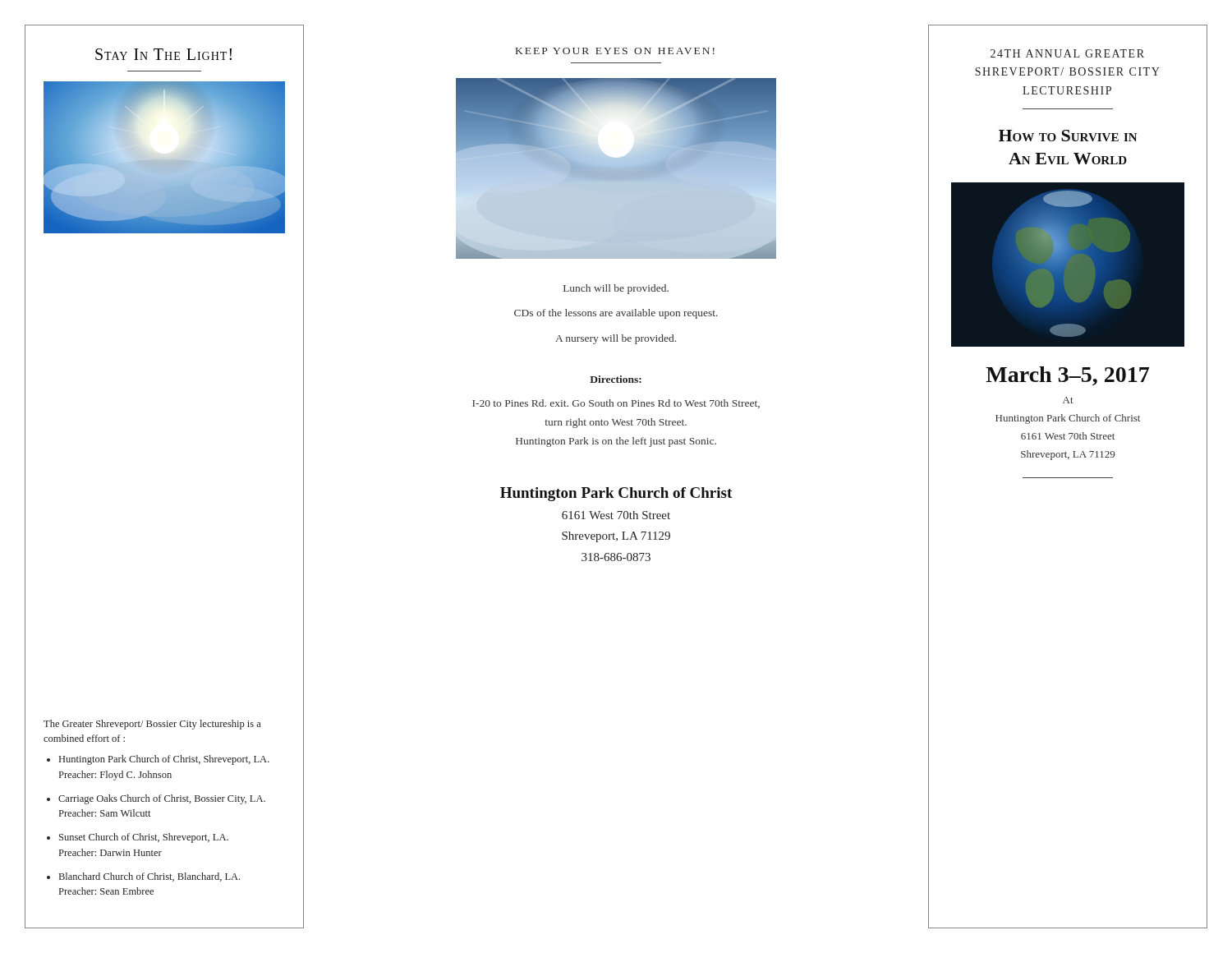Find the section header that says "Huntington Park Church of Christ"
The height and width of the screenshot is (953, 1232).
[616, 492]
